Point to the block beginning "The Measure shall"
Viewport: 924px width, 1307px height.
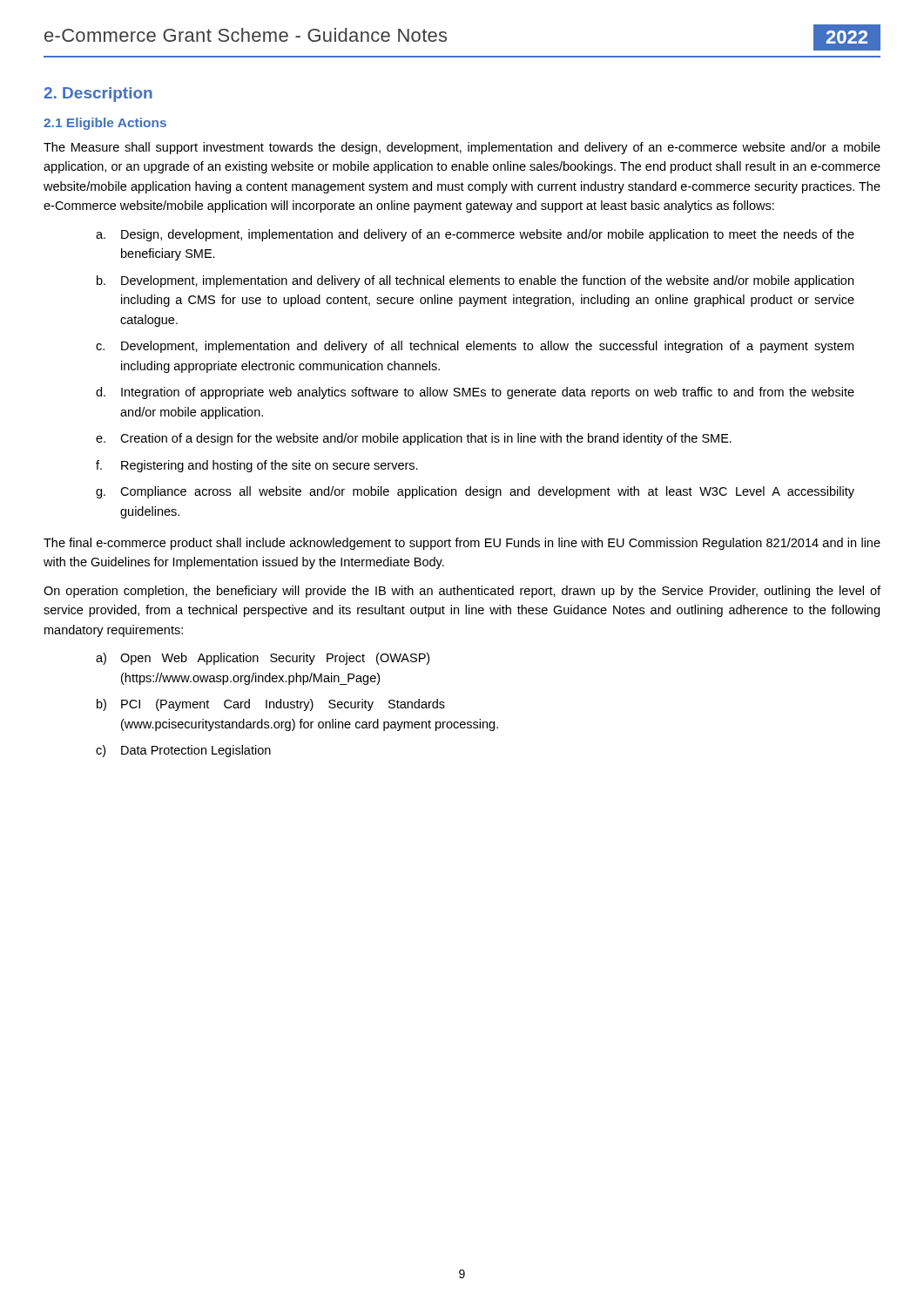click(462, 177)
